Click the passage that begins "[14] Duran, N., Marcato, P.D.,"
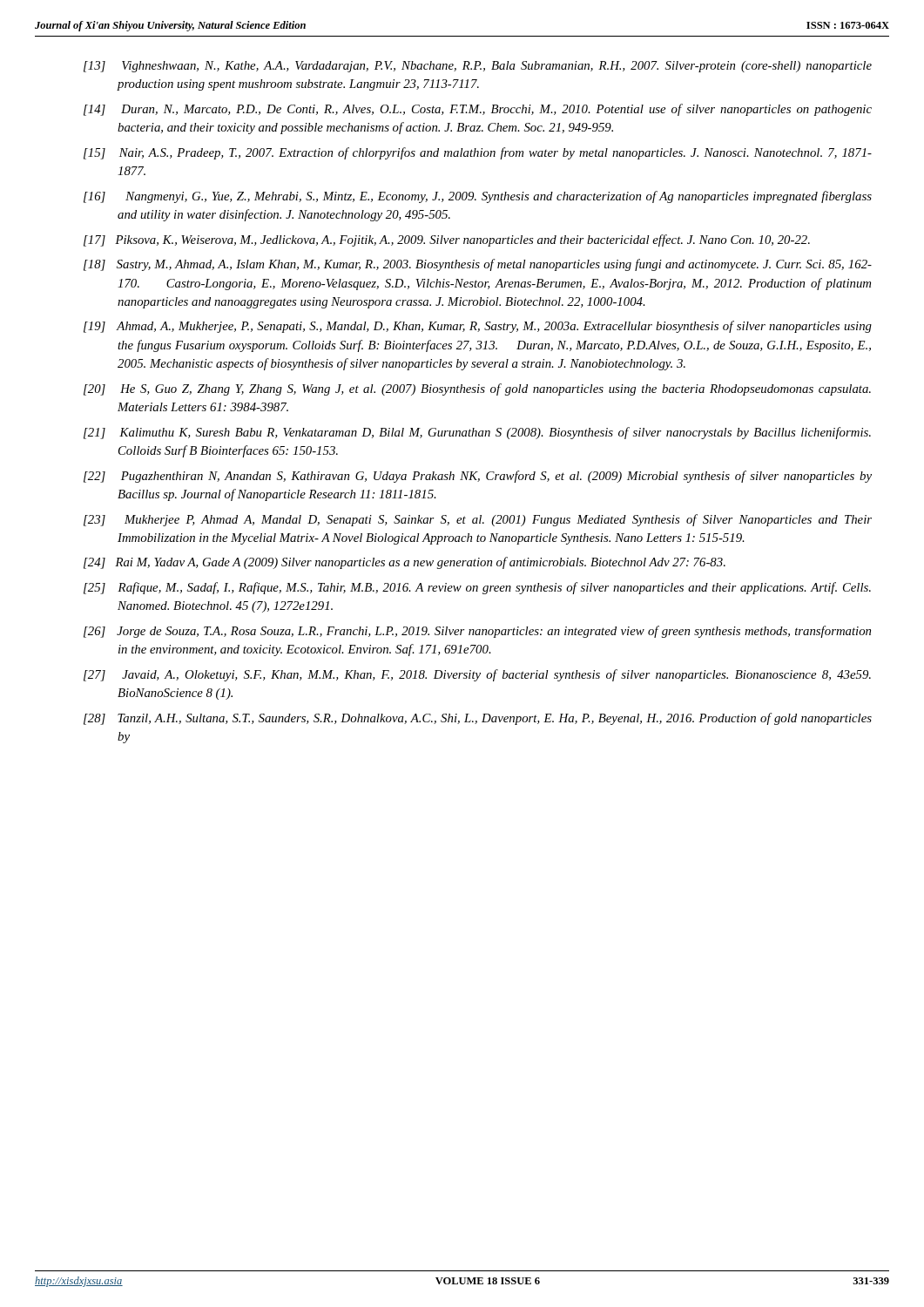The image size is (924, 1307). coord(477,118)
